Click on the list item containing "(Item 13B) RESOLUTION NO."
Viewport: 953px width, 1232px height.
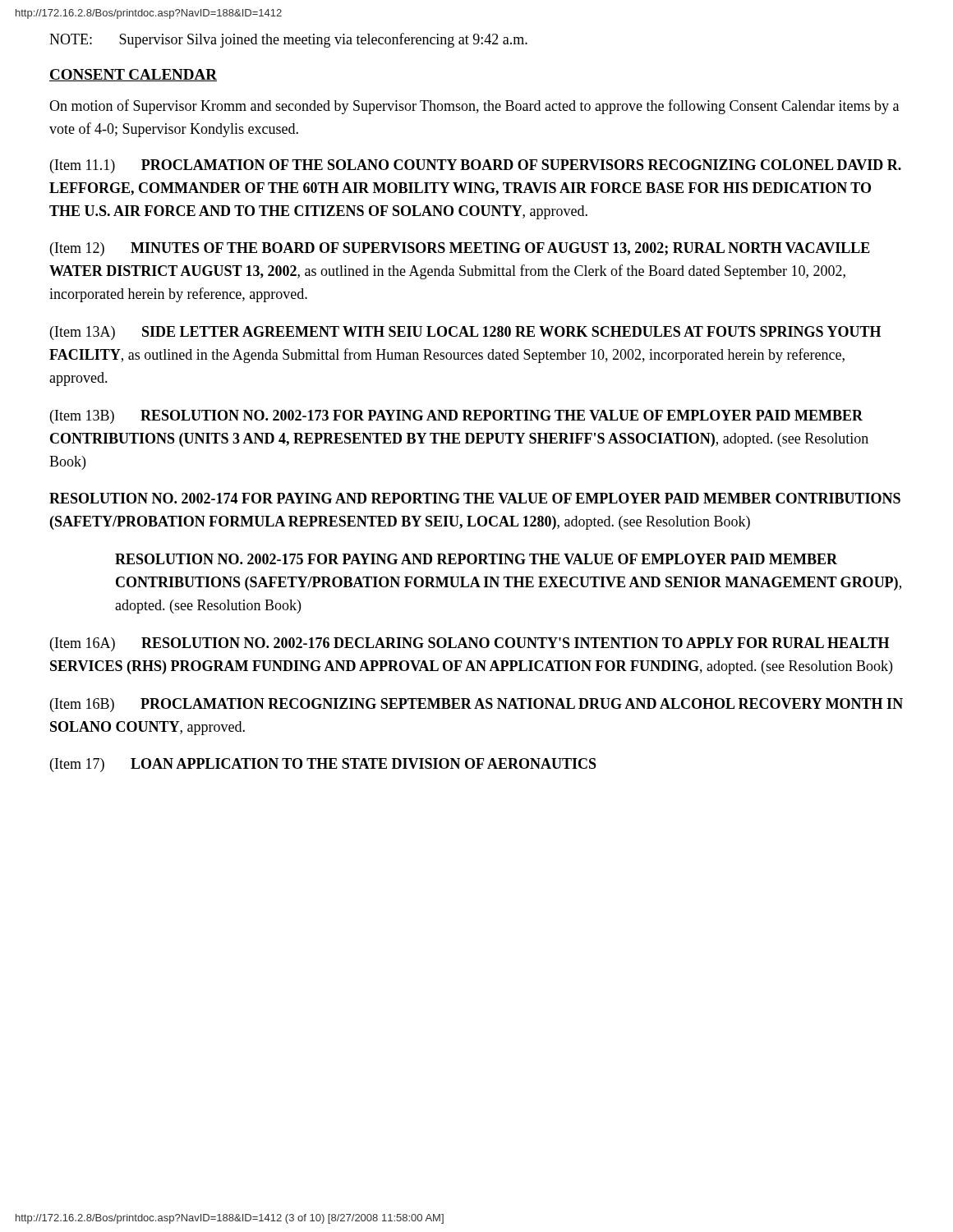459,438
